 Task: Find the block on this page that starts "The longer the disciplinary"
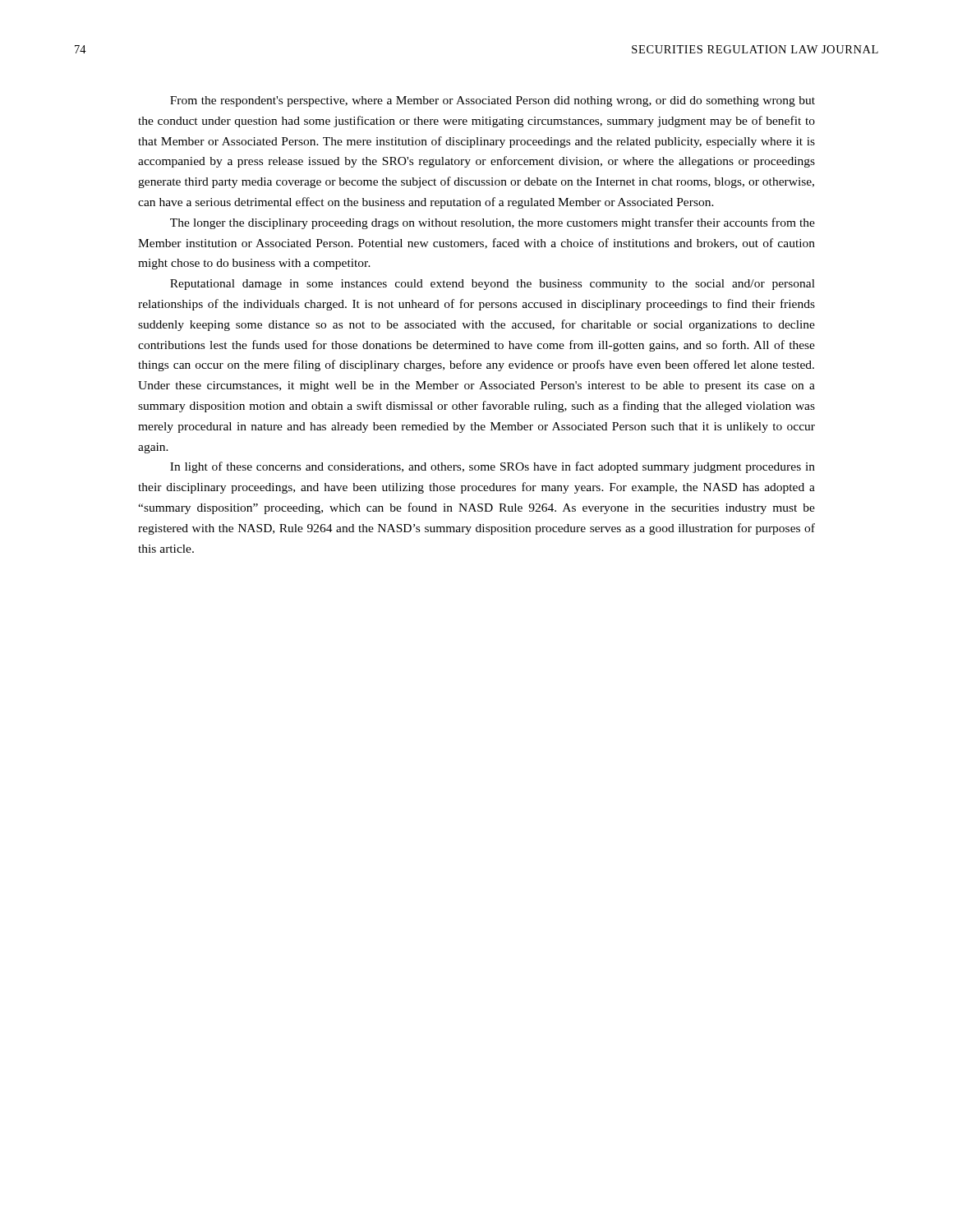tap(476, 243)
